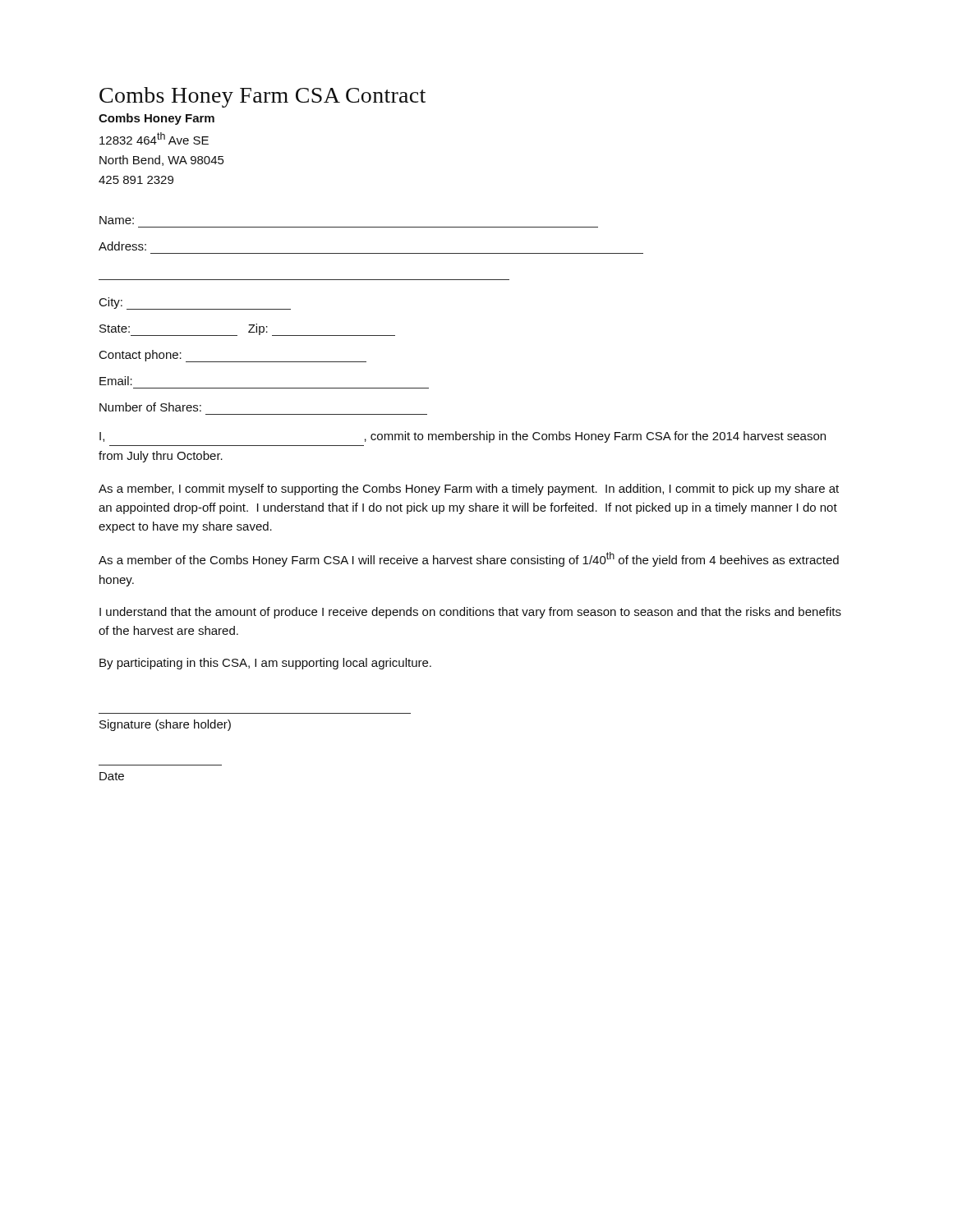Click on the title with the text "Combs Honey Farm CSA Contract"

[x=262, y=95]
